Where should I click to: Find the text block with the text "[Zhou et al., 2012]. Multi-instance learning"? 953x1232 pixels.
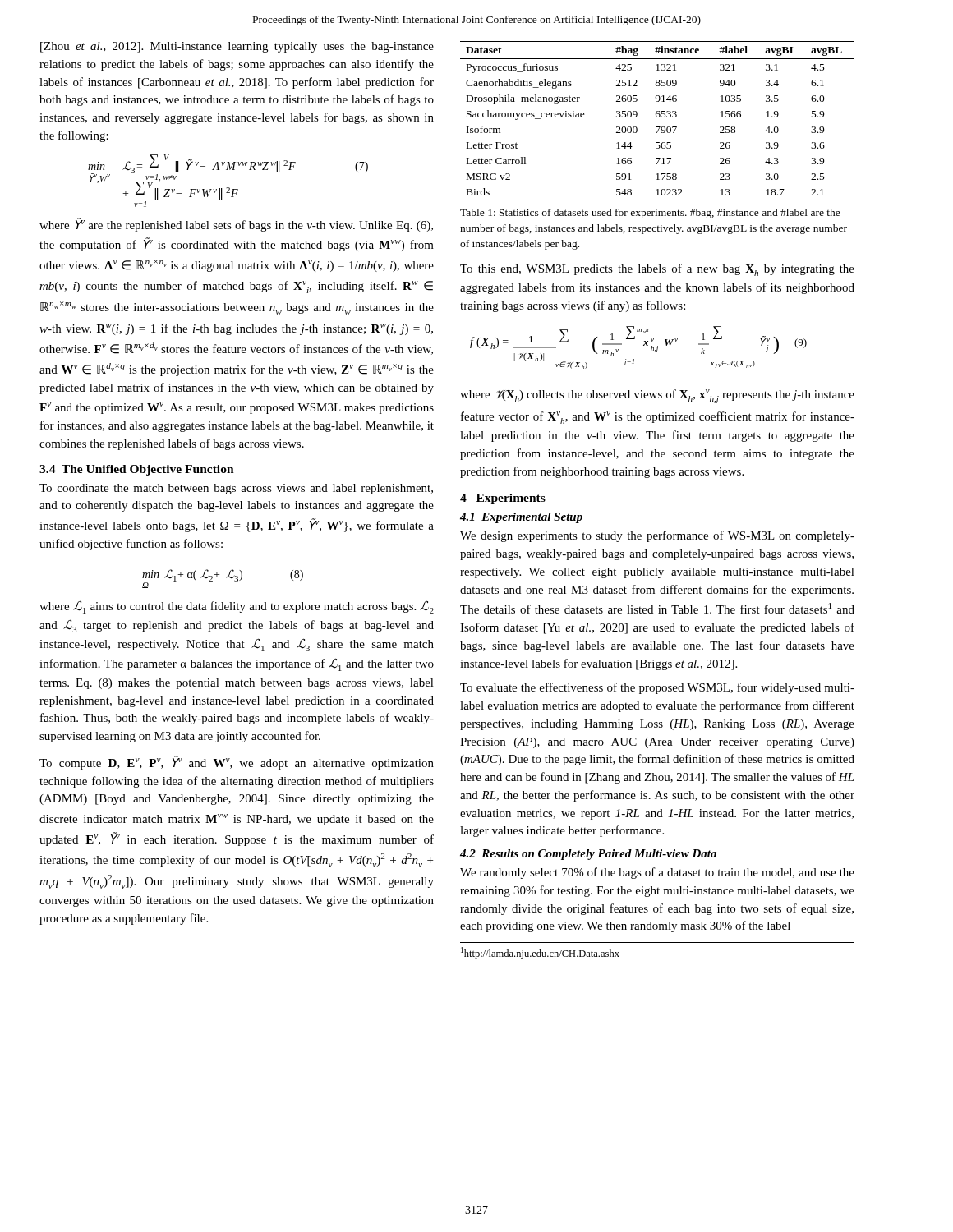pos(237,91)
